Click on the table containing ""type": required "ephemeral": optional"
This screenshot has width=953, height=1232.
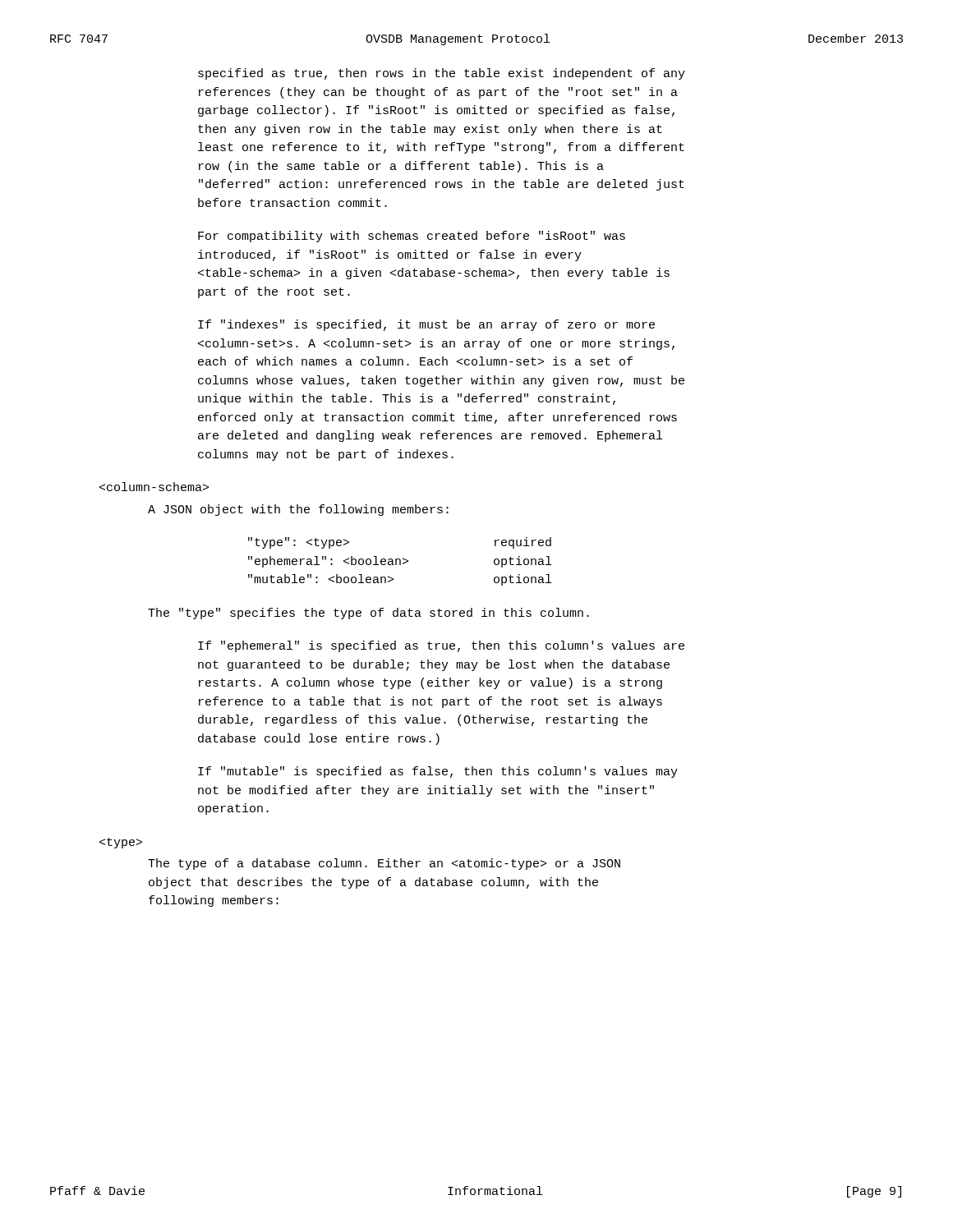[575, 562]
